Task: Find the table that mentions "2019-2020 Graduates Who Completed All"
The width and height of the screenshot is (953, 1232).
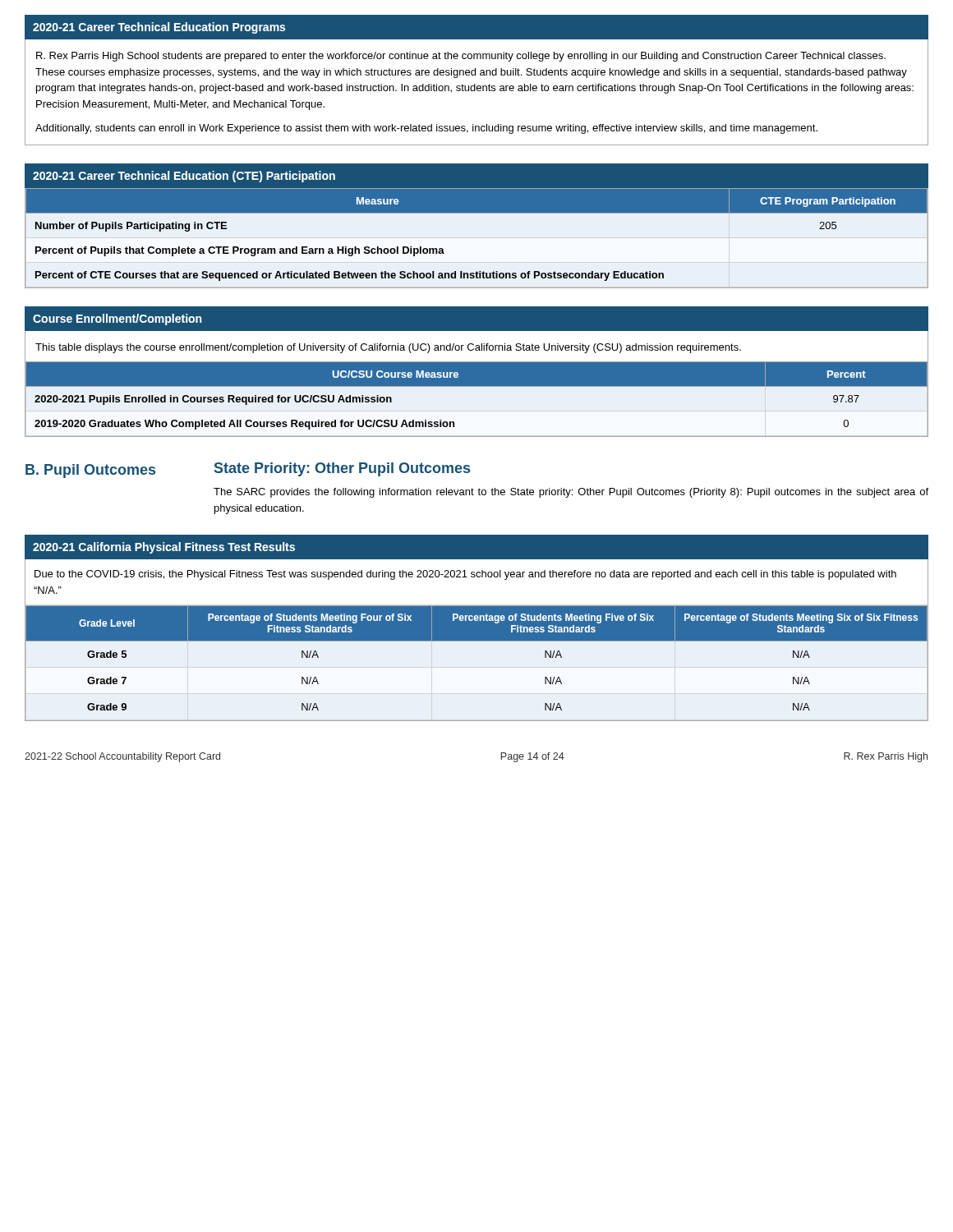Action: click(476, 399)
